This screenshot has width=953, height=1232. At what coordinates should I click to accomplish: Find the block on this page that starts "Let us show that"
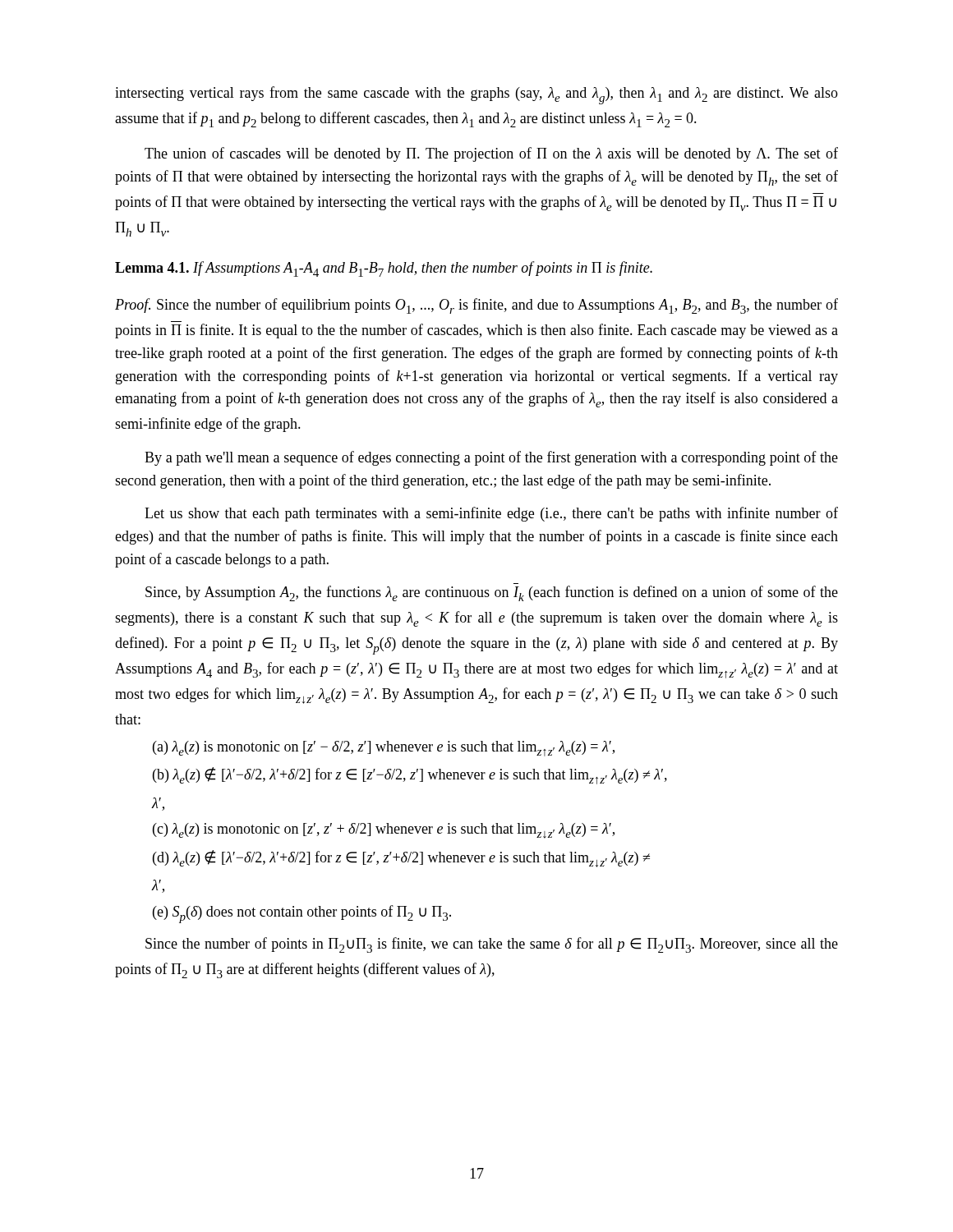(476, 537)
